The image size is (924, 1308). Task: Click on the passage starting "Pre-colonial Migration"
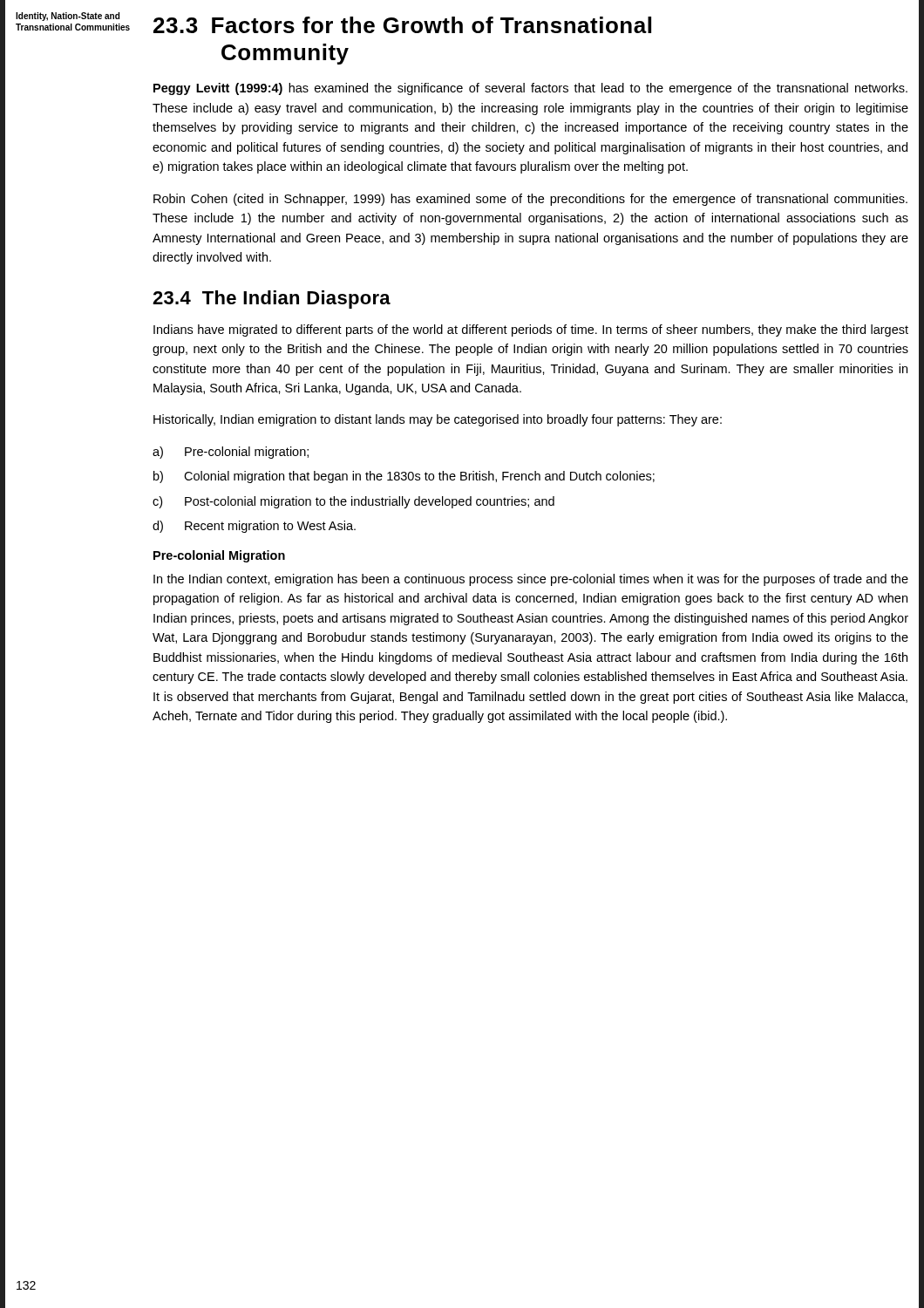pos(219,555)
